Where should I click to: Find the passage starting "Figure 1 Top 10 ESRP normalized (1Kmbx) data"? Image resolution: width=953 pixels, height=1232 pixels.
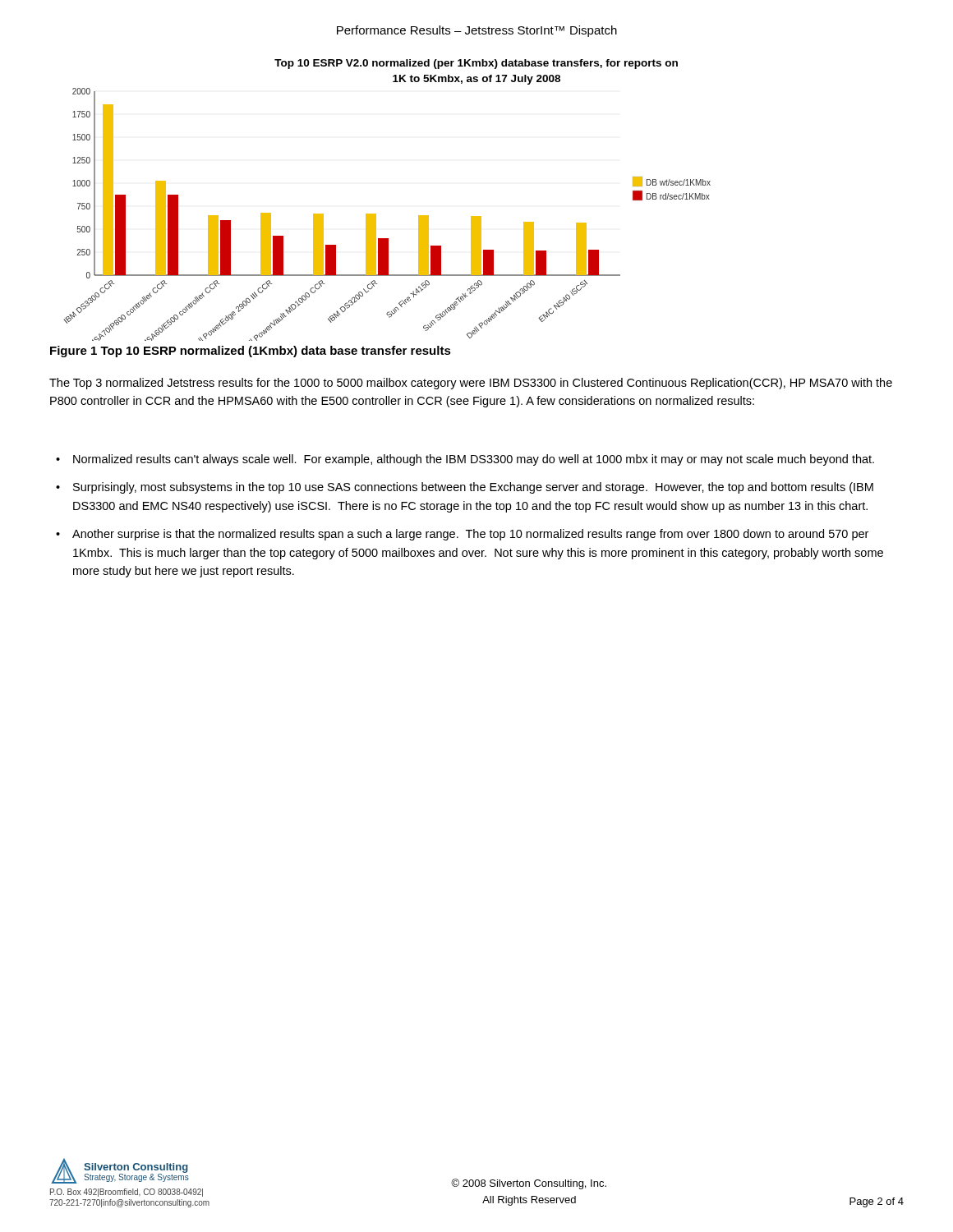[250, 350]
